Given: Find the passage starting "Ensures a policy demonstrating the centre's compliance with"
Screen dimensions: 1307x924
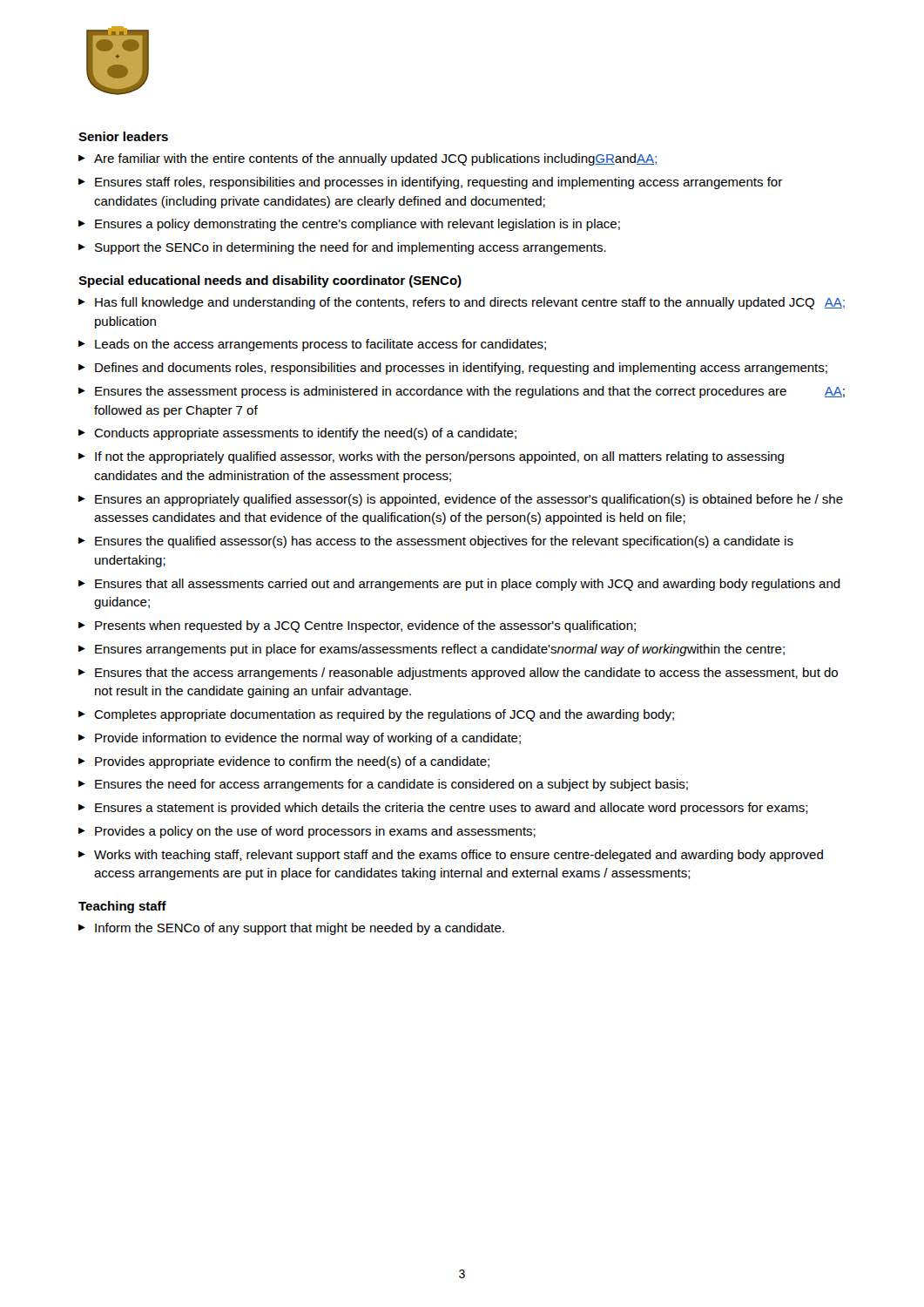Looking at the screenshot, I should point(357,224).
